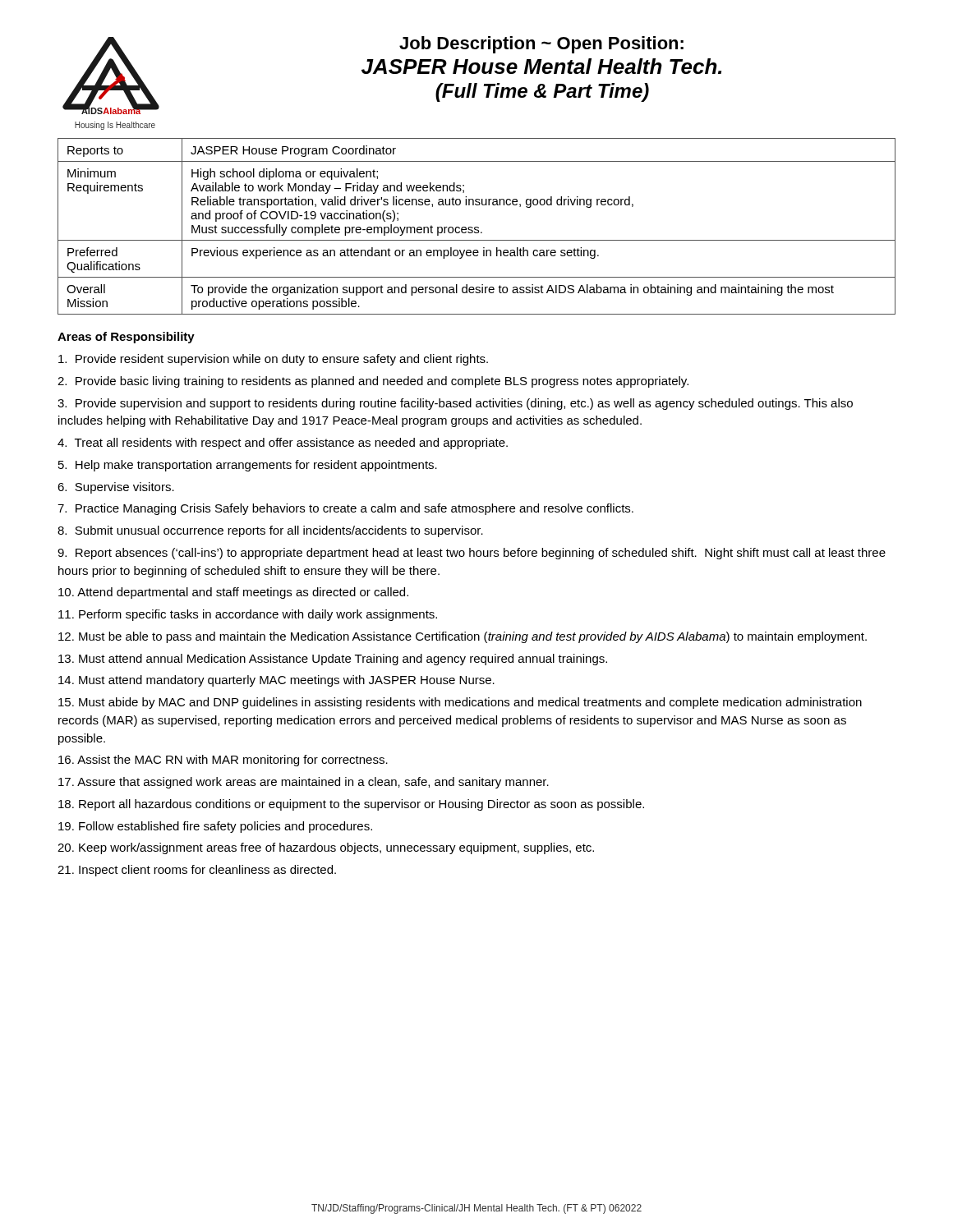Point to the block beginning "5. Help make transportation arrangements"

pos(248,464)
